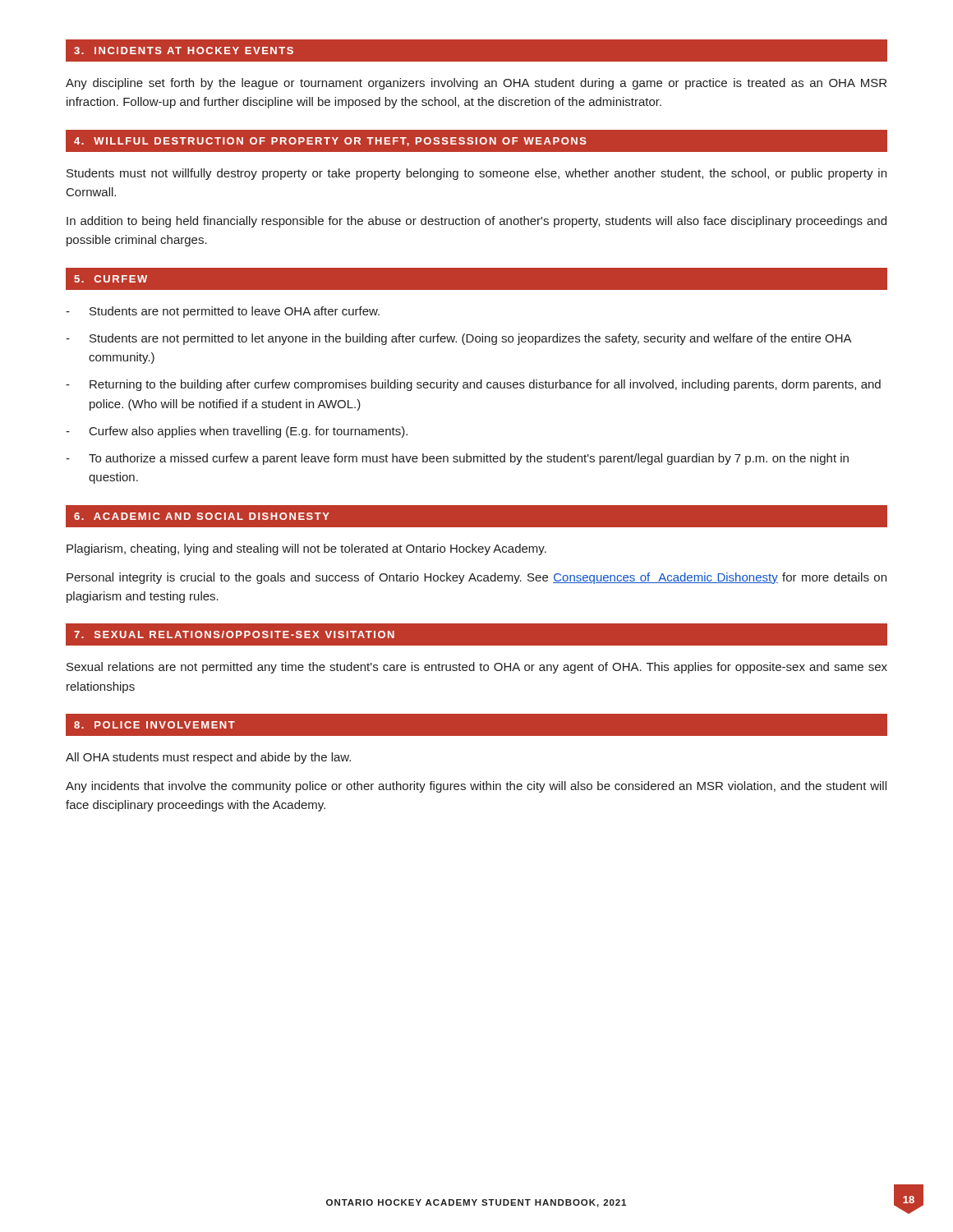Find the block starting "In addition to being held financially responsible"
953x1232 pixels.
476,230
